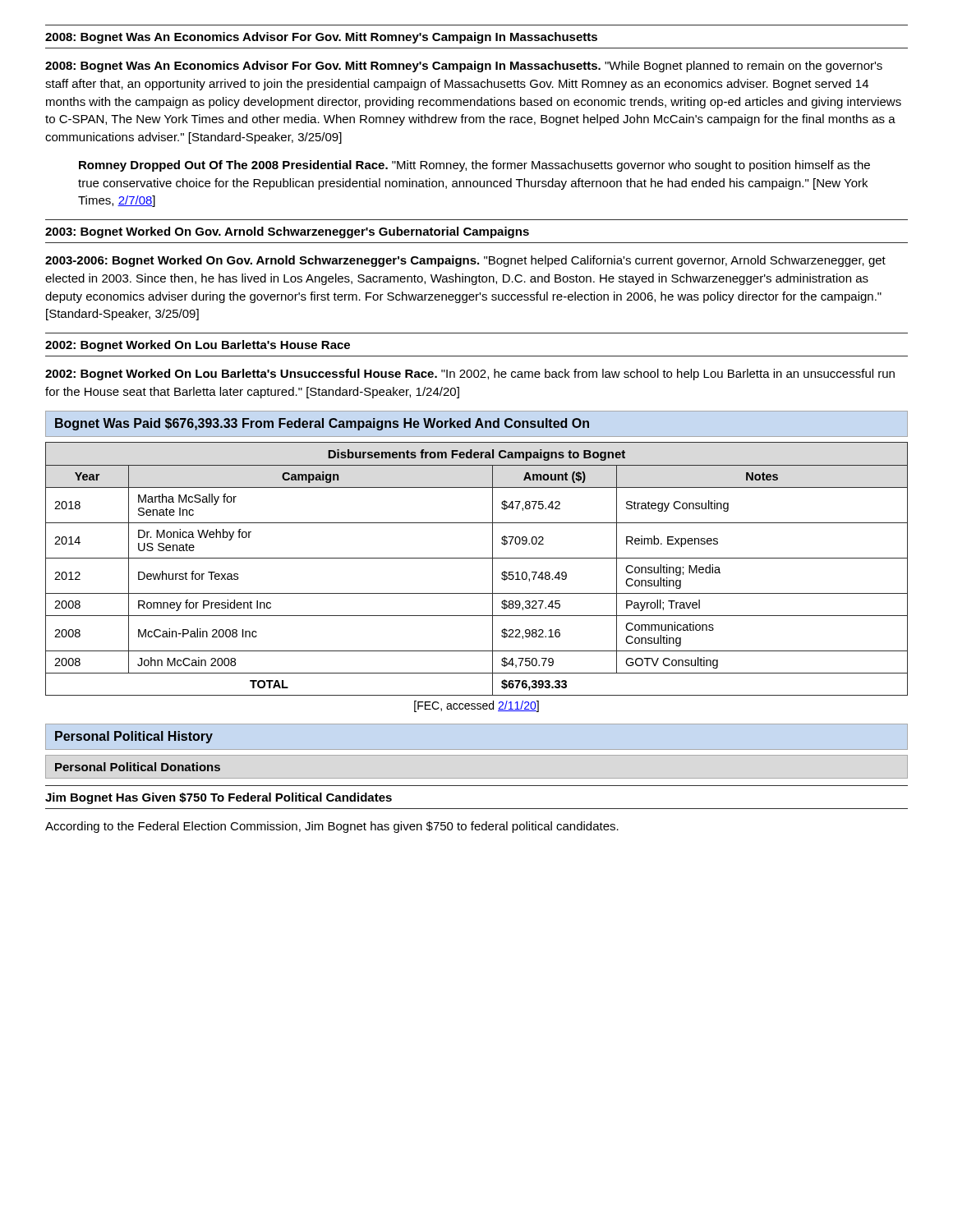Click on the region starting "2003: Bognet Worked"
Screen dimensions: 1232x953
287,231
